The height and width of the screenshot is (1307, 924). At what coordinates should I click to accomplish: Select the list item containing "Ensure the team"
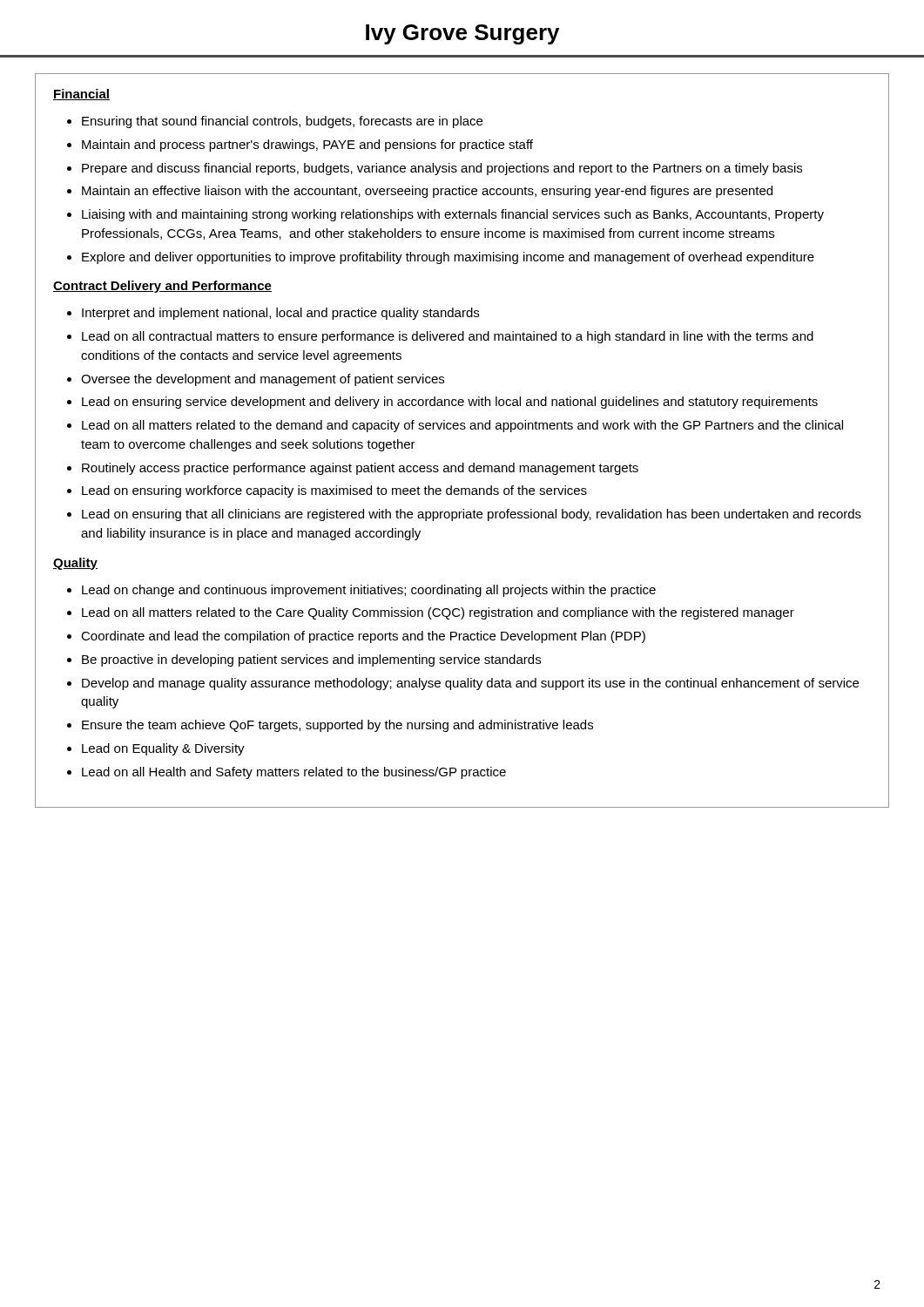pos(337,725)
